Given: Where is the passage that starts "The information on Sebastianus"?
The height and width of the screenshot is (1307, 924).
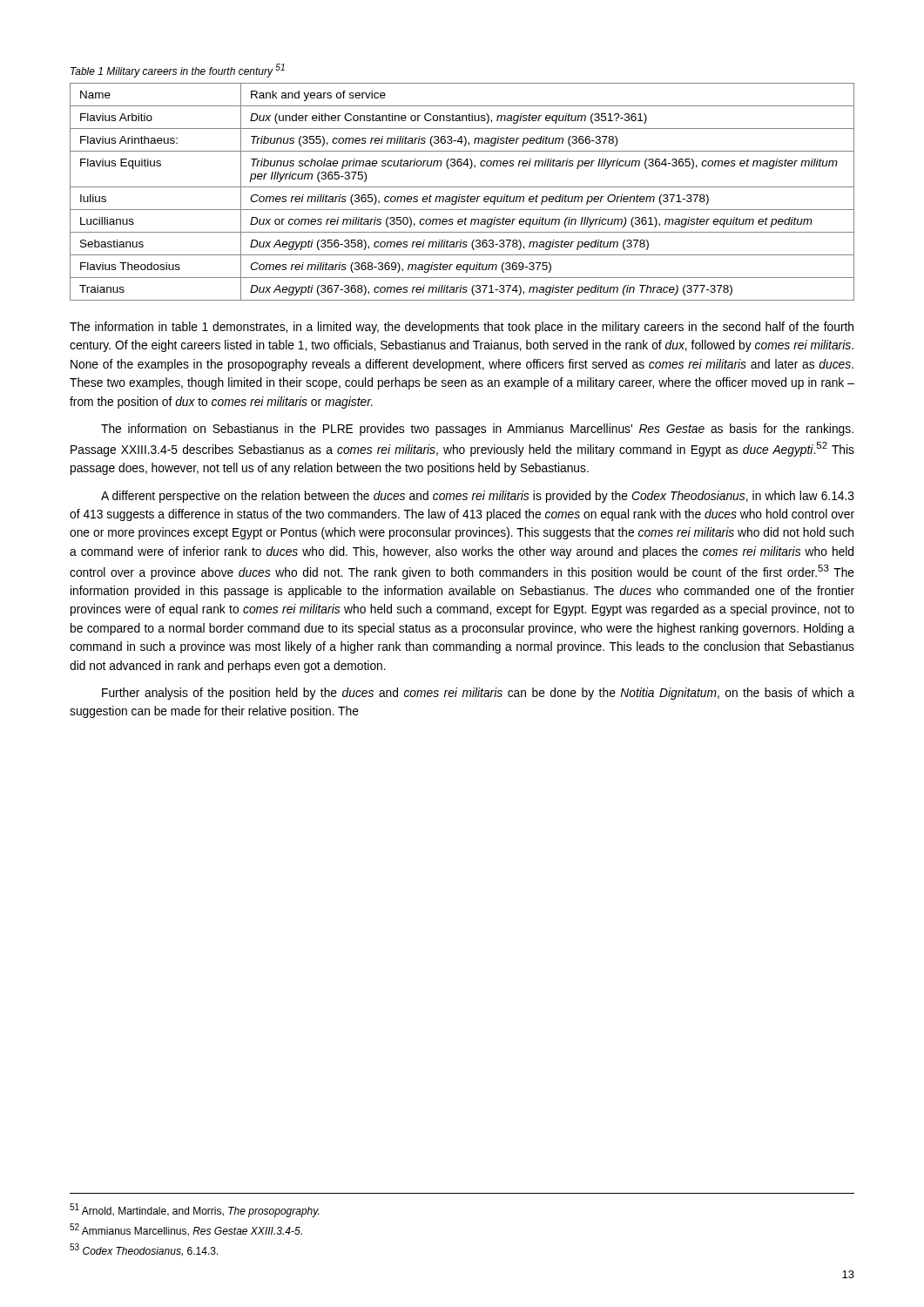Looking at the screenshot, I should (x=462, y=449).
